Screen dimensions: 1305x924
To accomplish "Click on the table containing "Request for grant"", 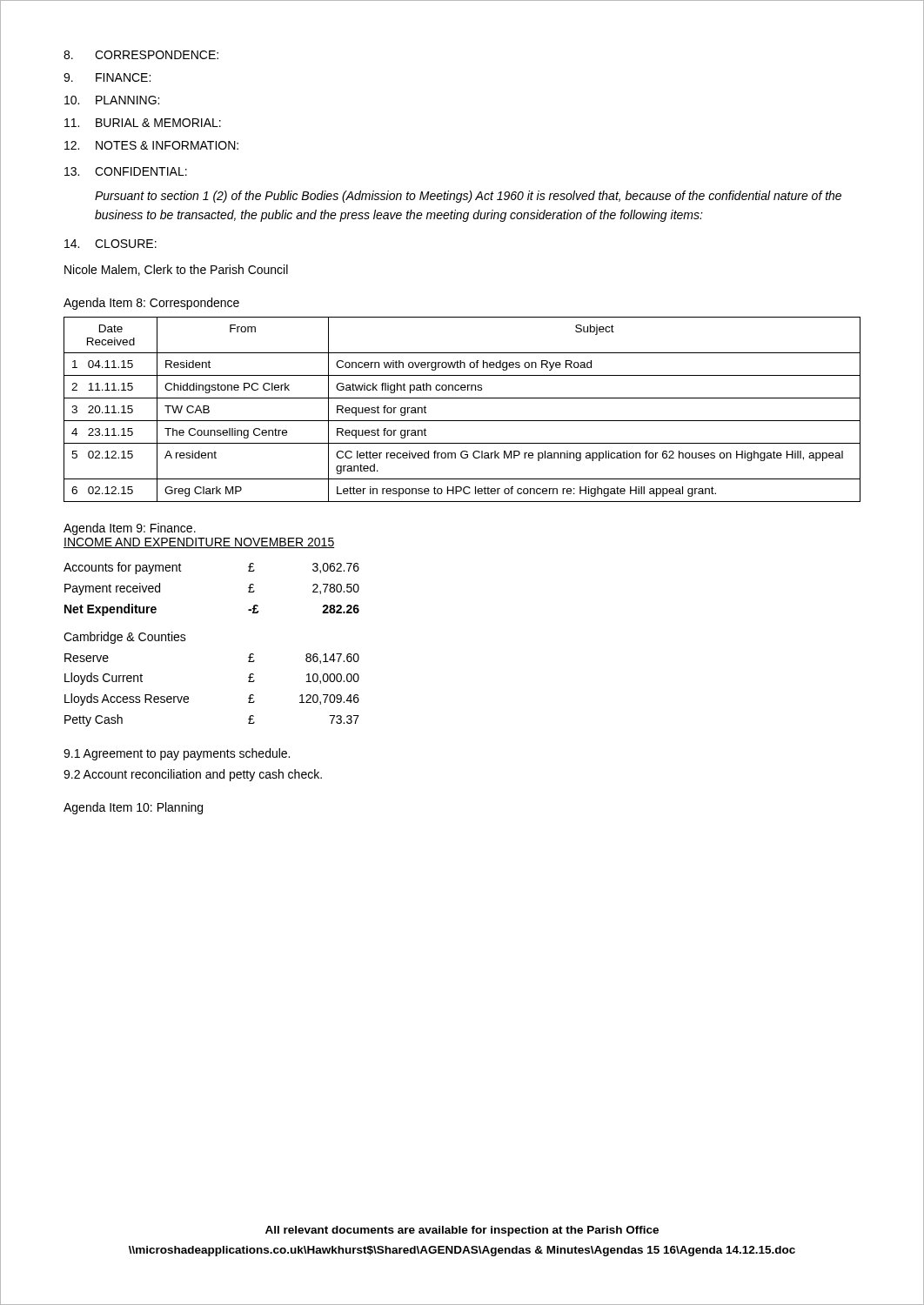I will [x=462, y=410].
